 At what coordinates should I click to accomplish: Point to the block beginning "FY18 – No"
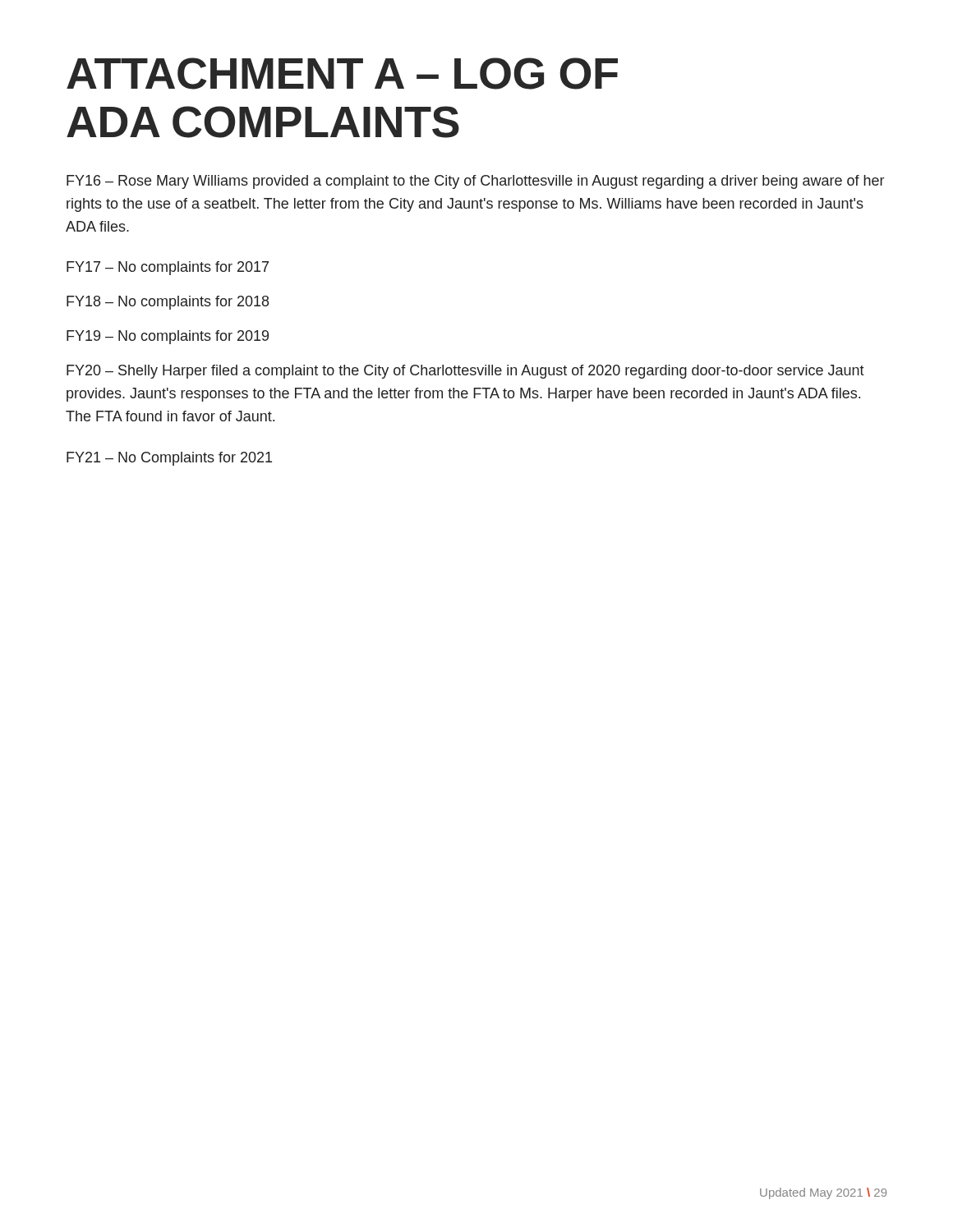click(x=168, y=302)
